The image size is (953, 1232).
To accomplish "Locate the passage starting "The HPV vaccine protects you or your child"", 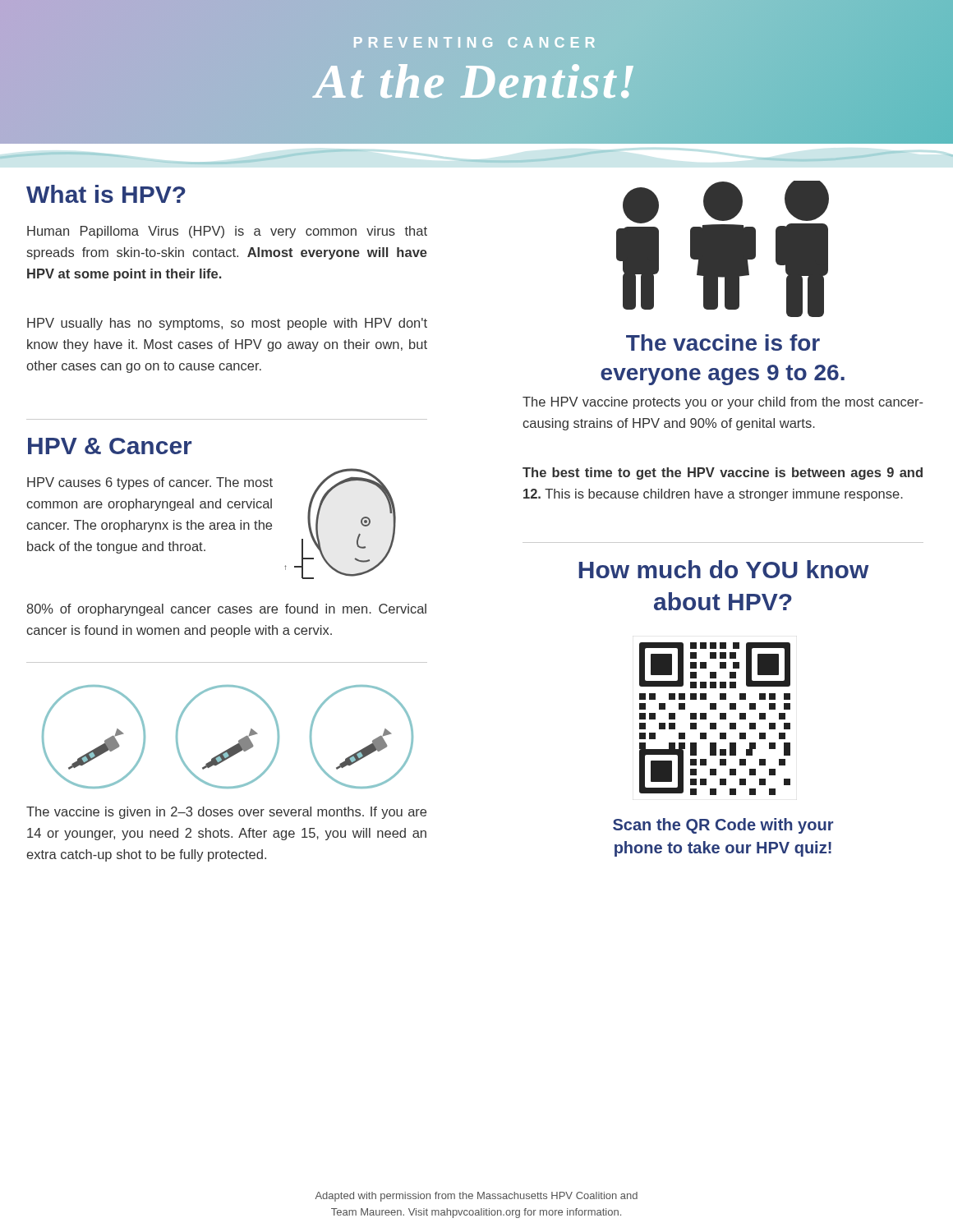I will (x=723, y=412).
